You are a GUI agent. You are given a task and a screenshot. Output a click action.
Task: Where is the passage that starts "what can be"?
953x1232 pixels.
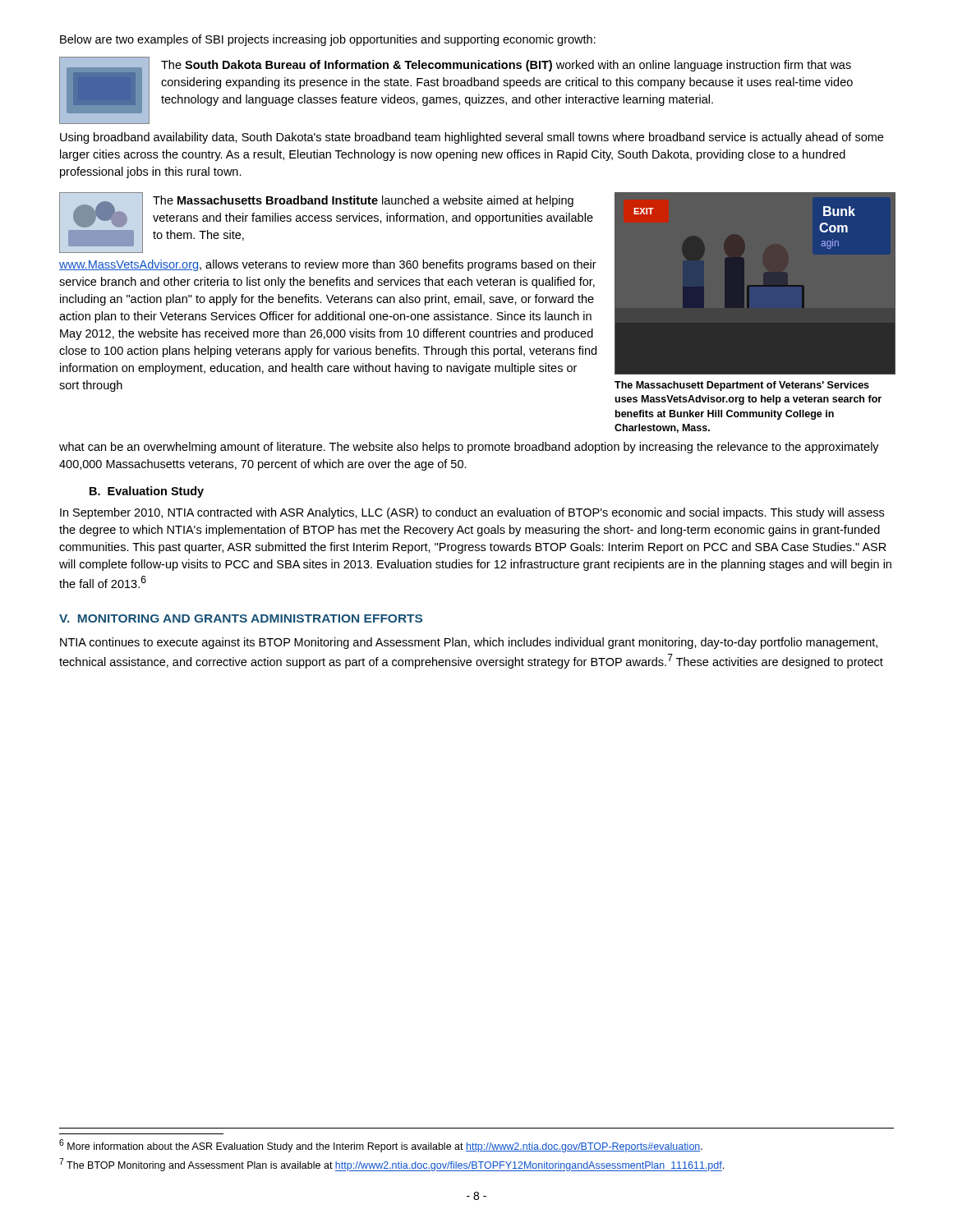[x=469, y=456]
